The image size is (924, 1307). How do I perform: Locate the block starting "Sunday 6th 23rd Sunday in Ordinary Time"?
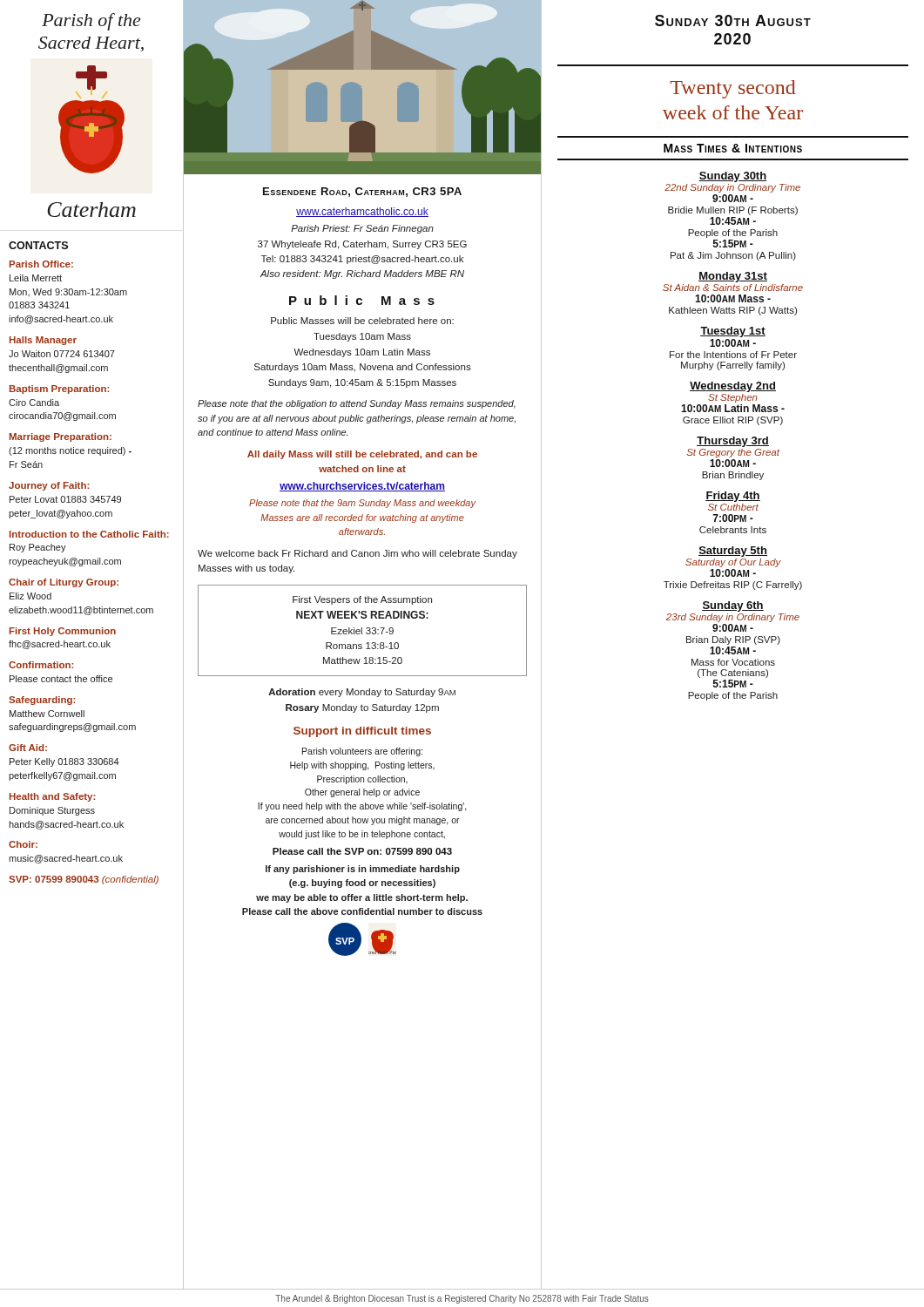733,649
